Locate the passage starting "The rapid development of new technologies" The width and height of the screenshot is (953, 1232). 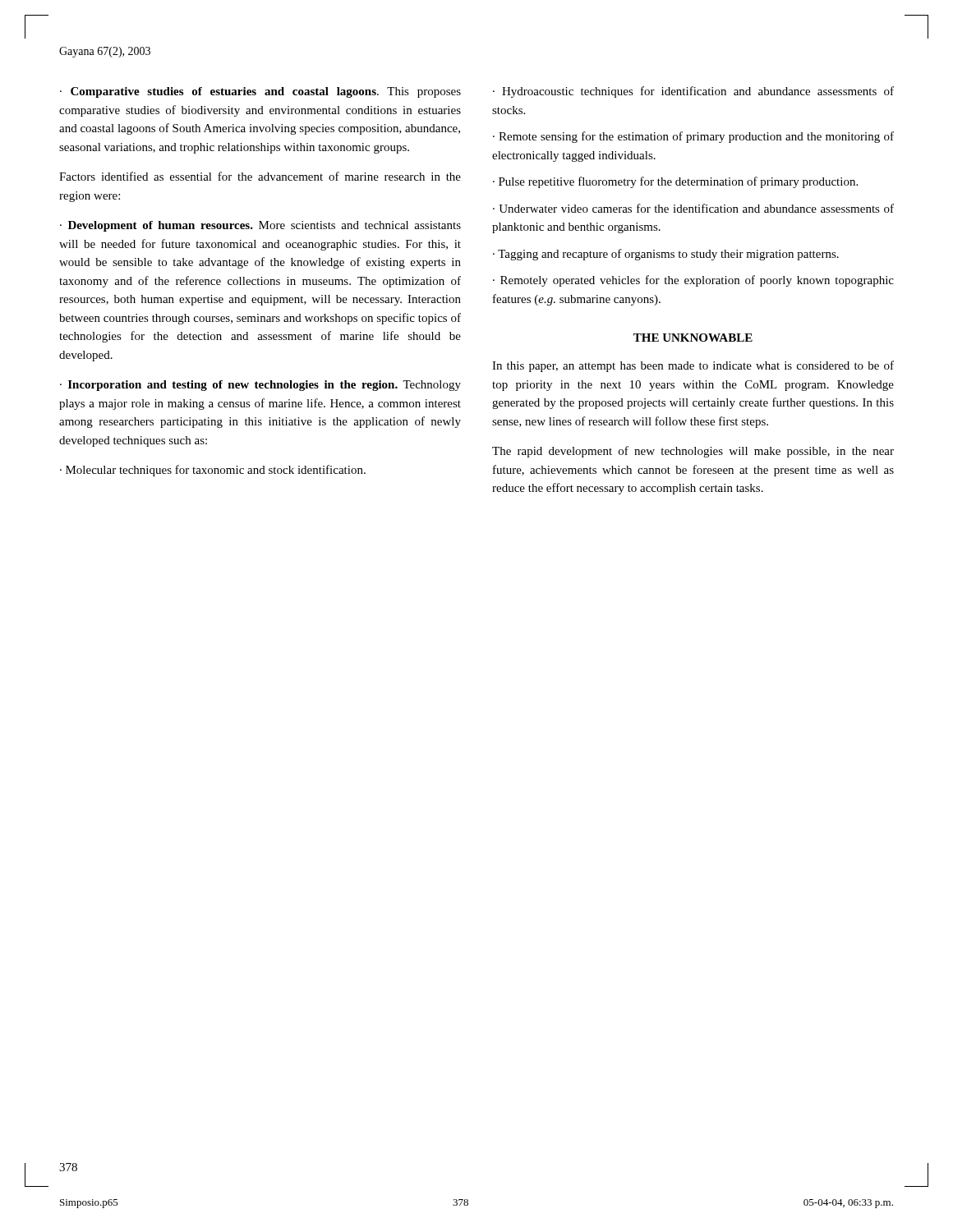coord(693,469)
